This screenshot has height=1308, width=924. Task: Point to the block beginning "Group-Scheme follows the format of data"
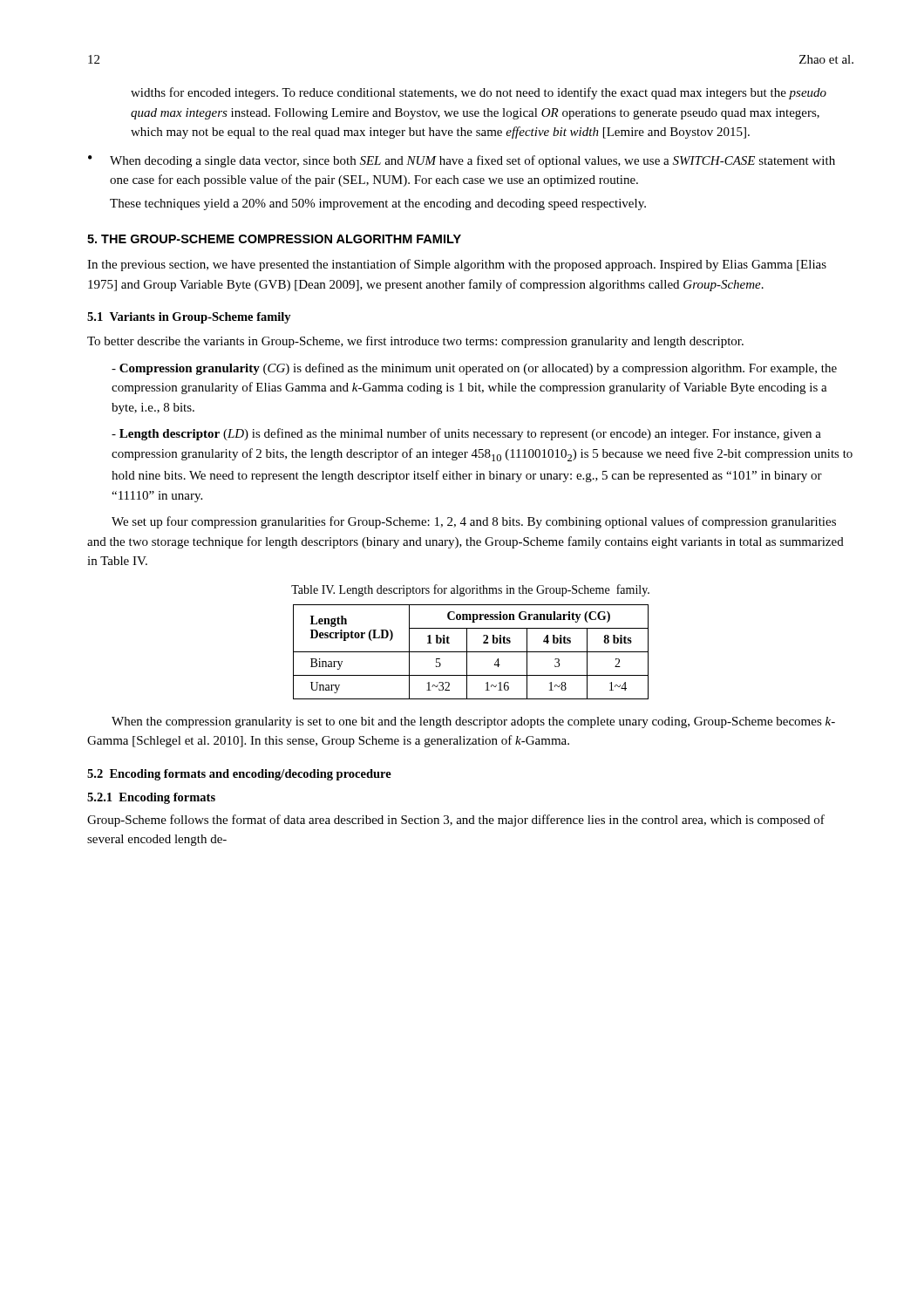click(456, 829)
